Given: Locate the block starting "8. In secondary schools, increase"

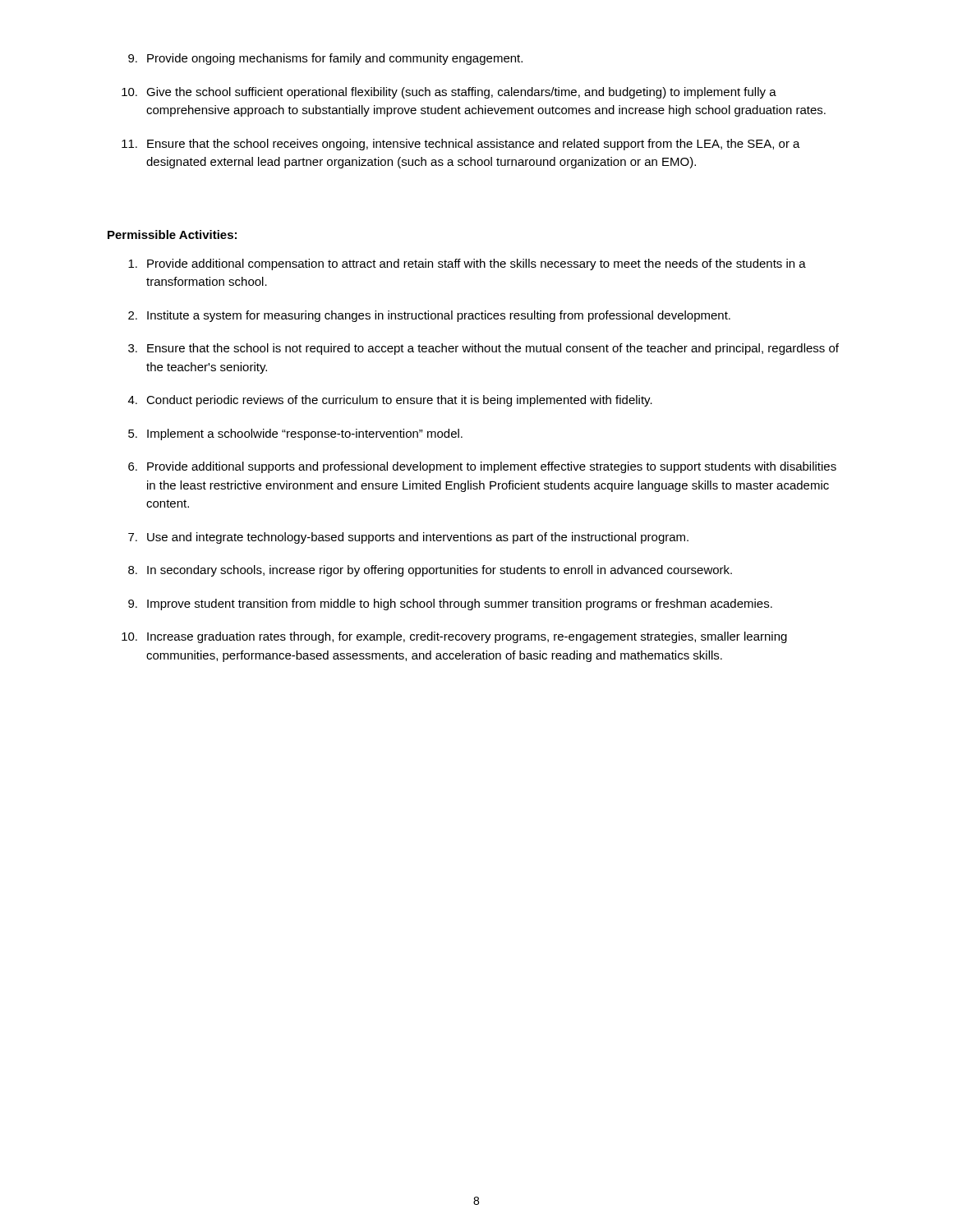Looking at the screenshot, I should (476, 570).
